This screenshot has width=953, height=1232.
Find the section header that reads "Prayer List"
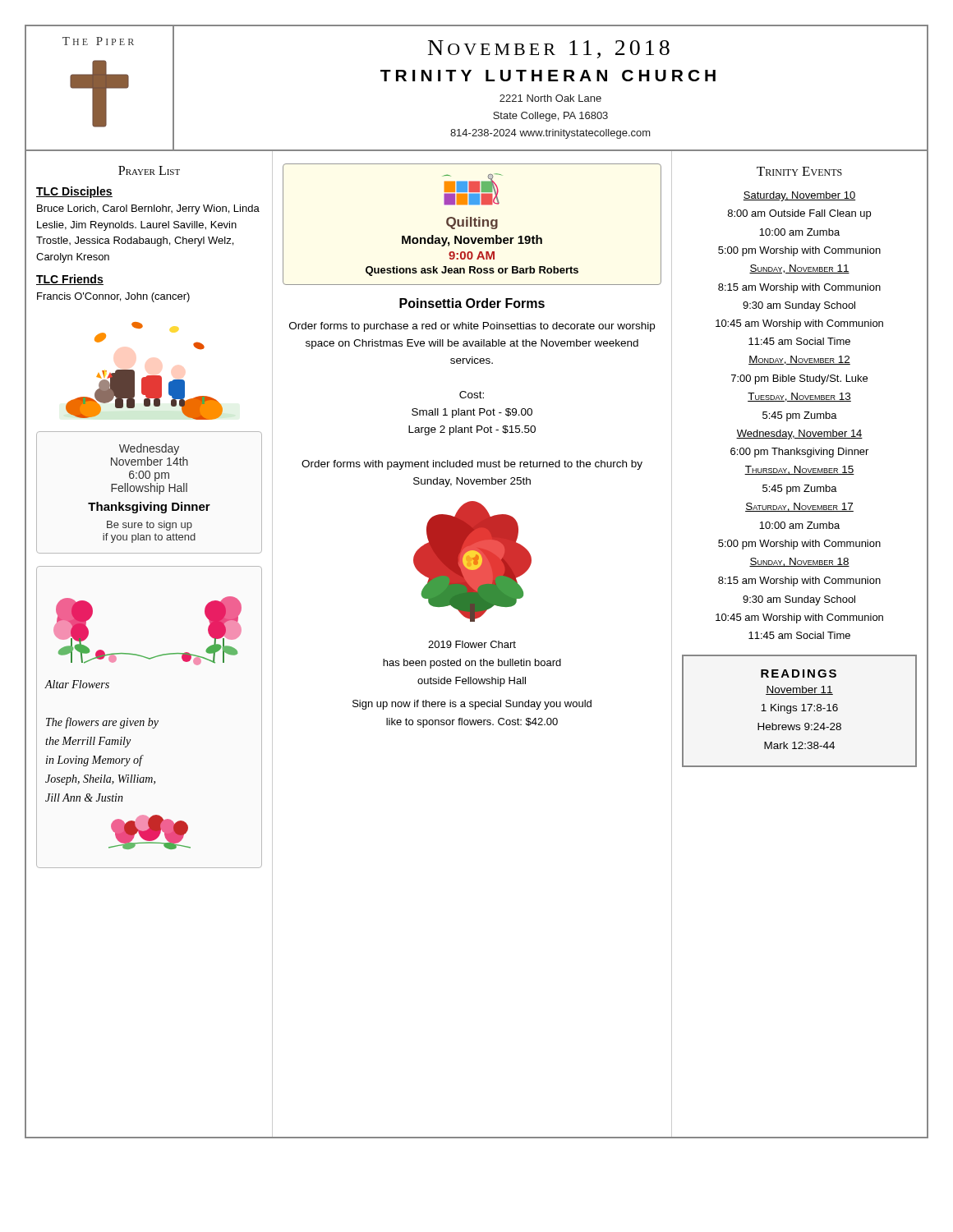point(149,171)
